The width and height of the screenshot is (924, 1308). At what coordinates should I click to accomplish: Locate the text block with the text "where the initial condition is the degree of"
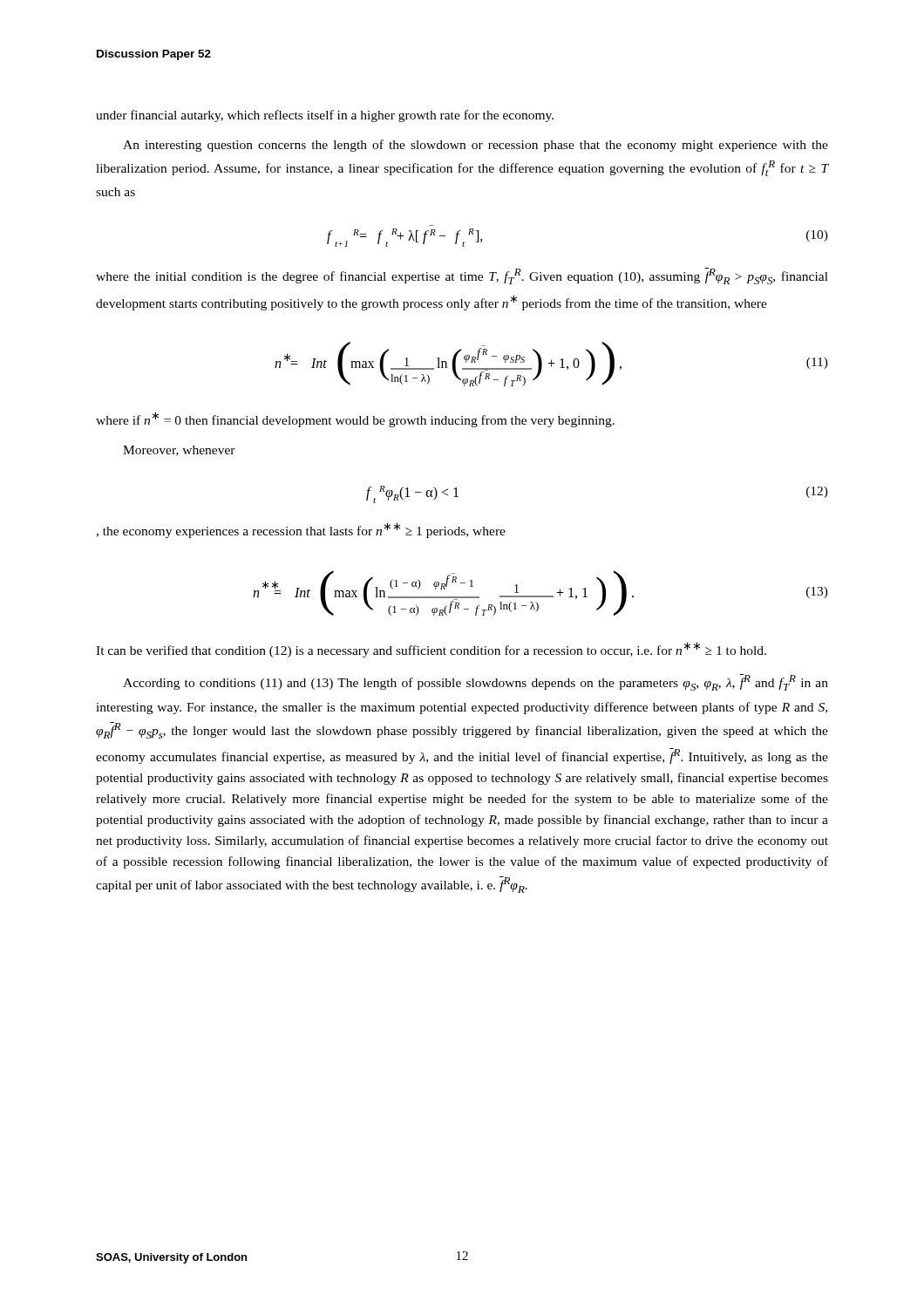click(462, 289)
